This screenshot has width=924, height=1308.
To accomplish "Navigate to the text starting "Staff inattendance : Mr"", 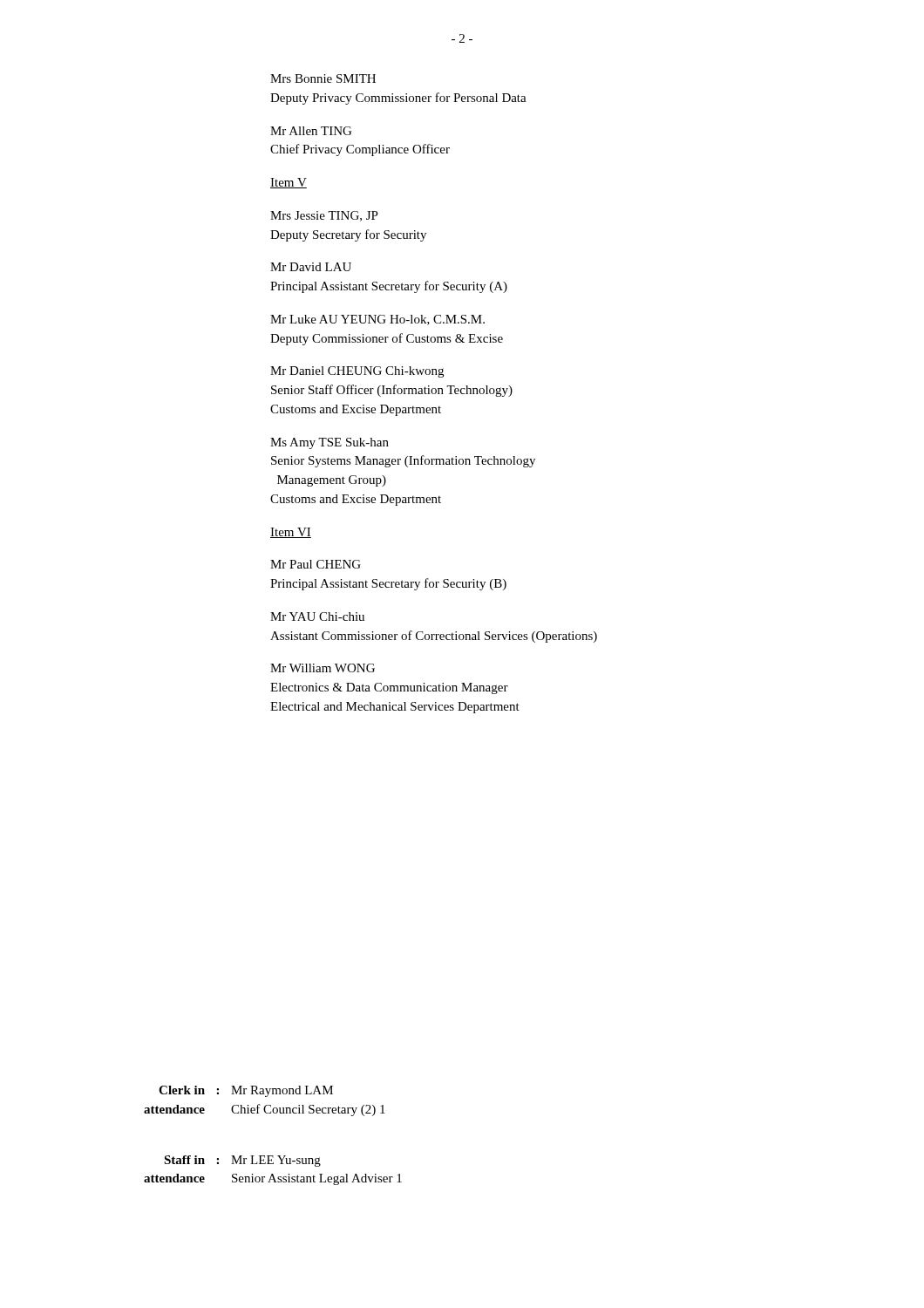I will point(242,1161).
